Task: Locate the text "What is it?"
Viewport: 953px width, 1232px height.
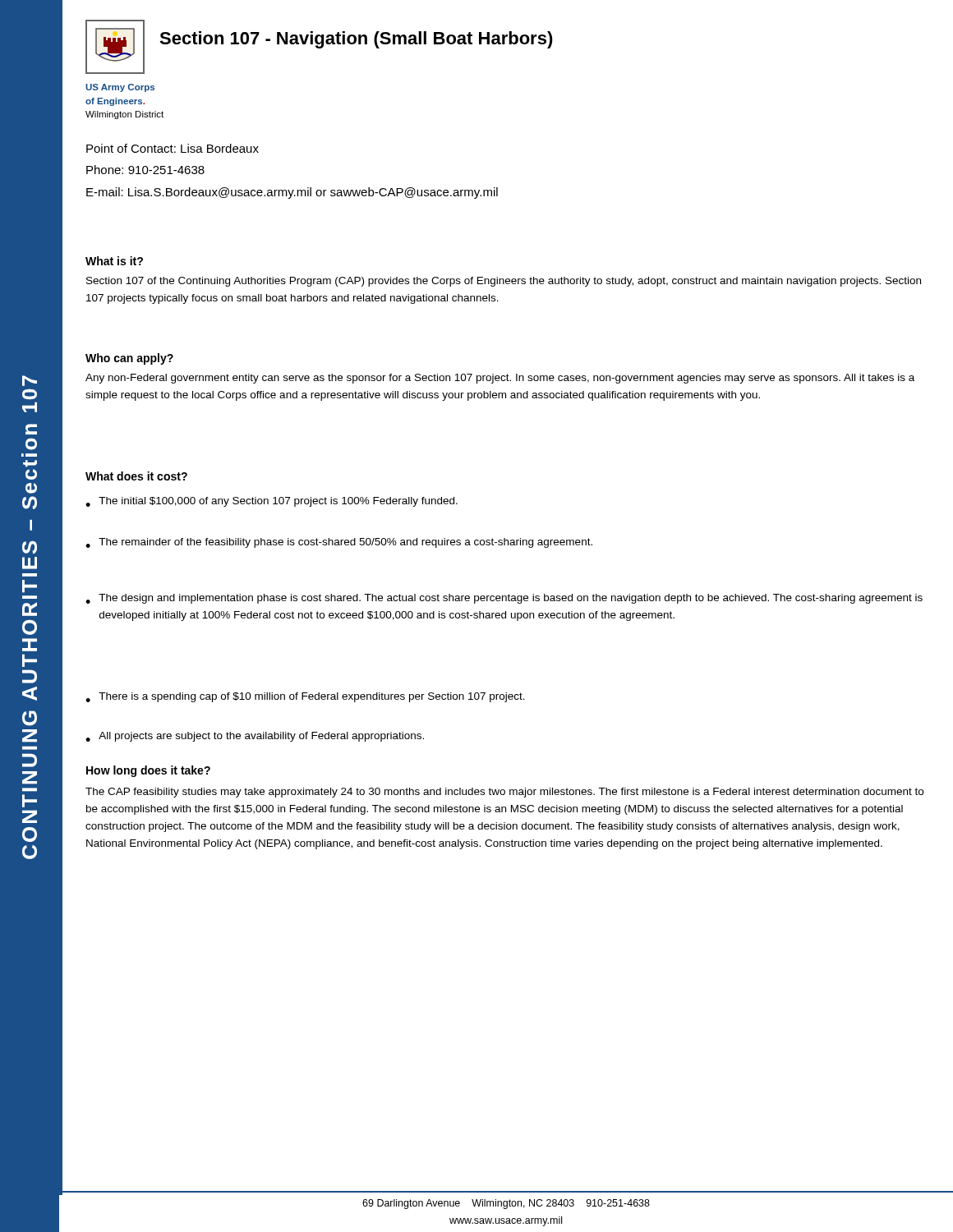Action: coord(115,261)
